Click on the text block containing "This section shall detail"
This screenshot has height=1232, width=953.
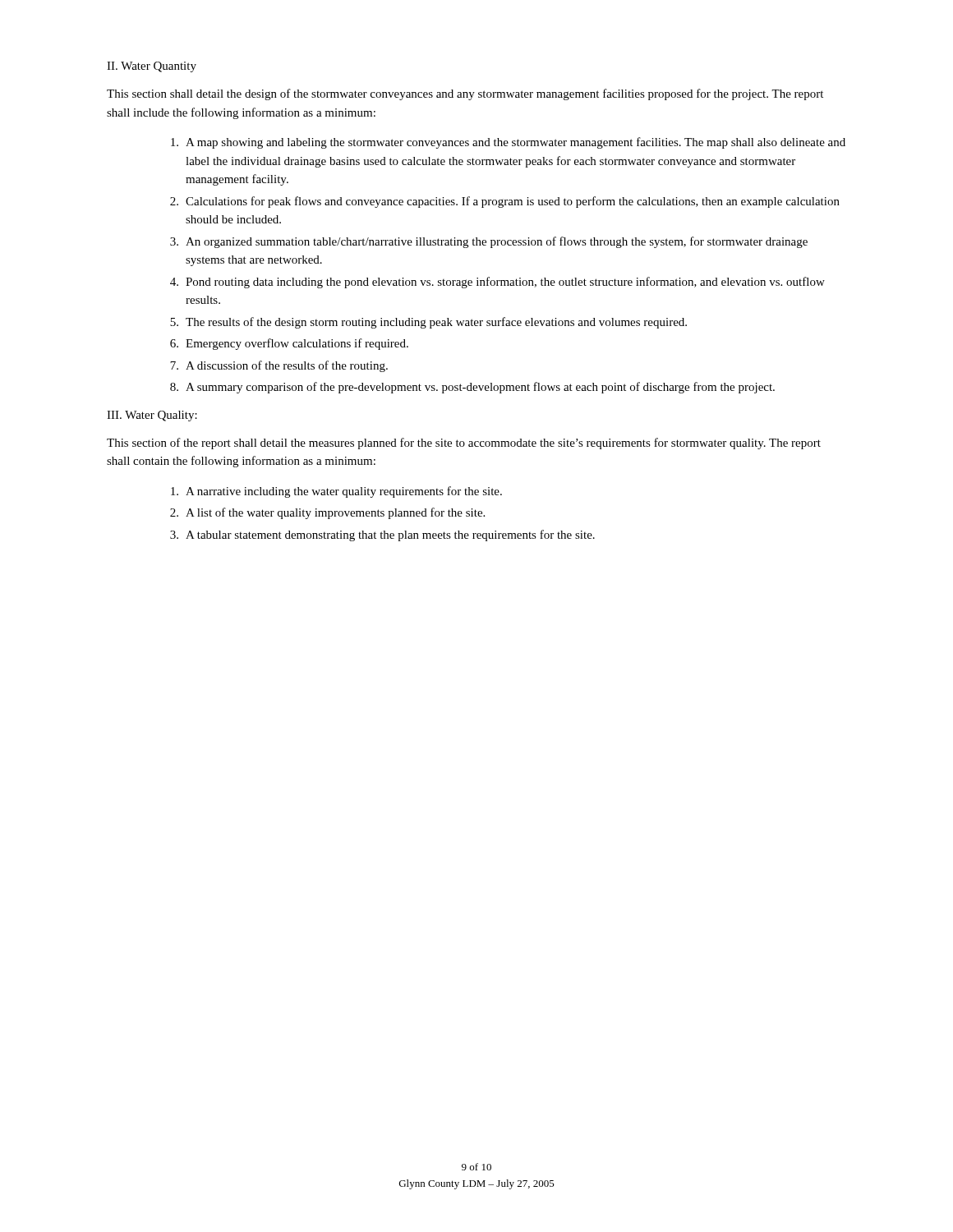coord(465,103)
